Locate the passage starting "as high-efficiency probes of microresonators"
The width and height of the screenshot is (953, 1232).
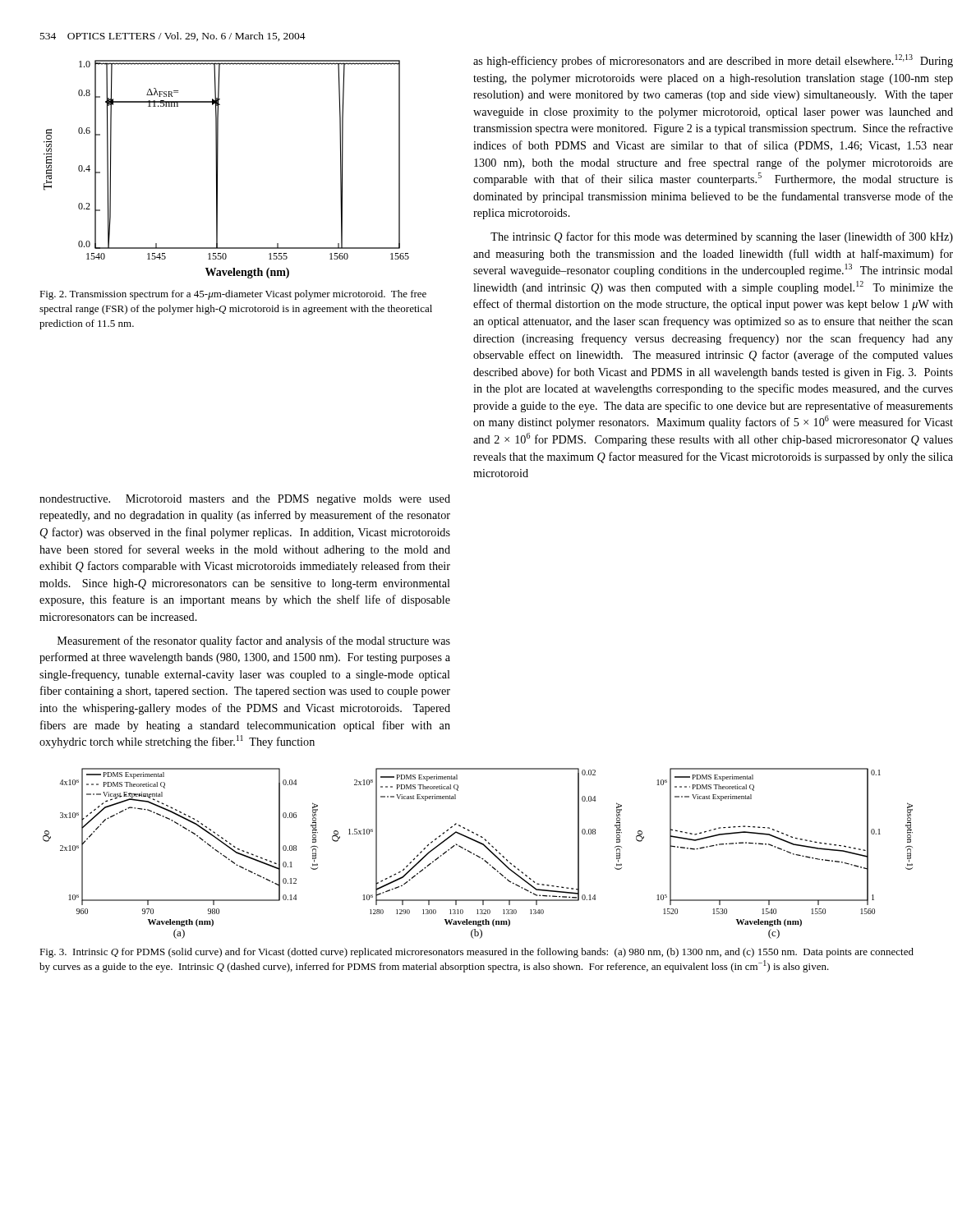click(713, 267)
